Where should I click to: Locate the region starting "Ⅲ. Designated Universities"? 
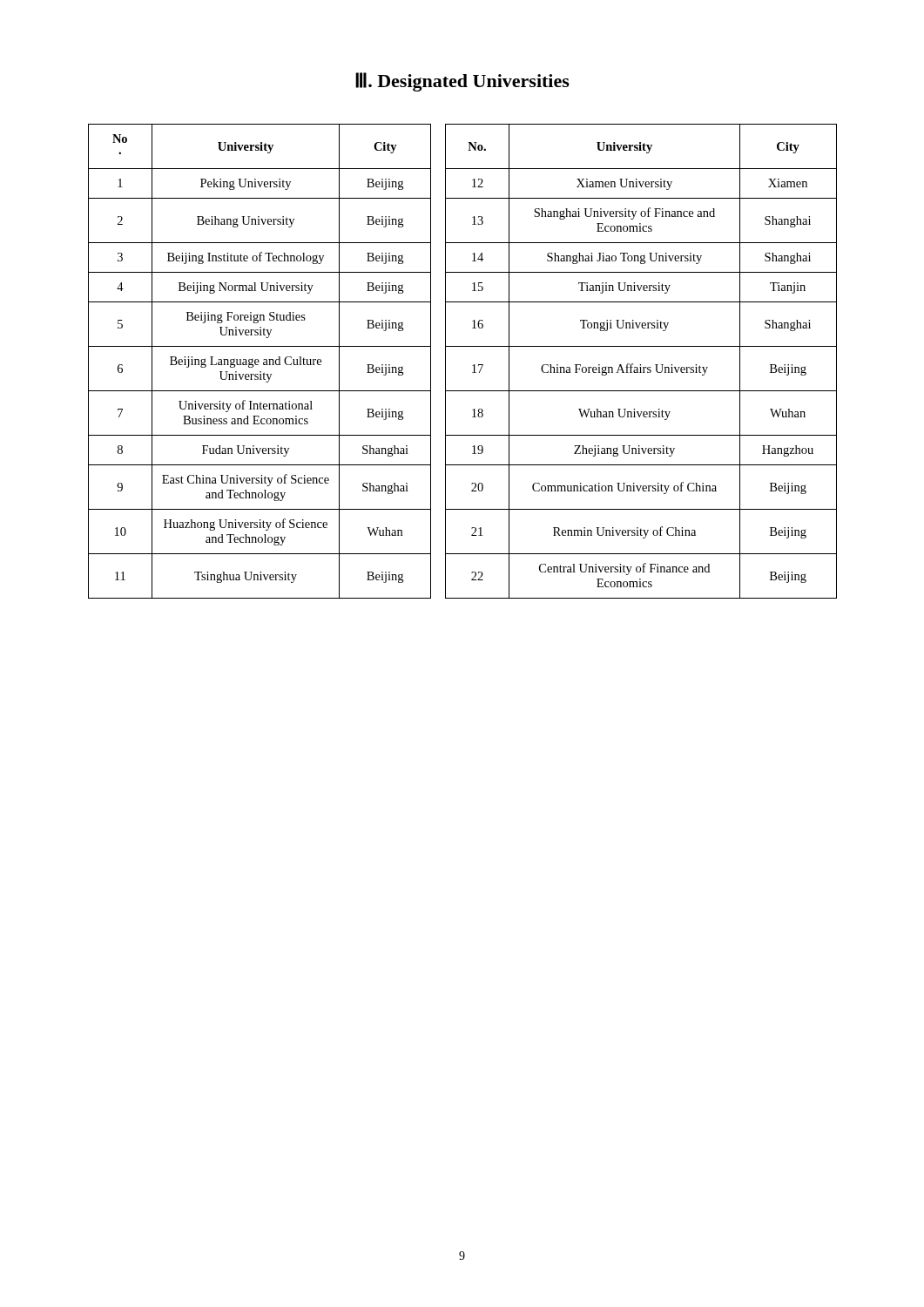[462, 81]
